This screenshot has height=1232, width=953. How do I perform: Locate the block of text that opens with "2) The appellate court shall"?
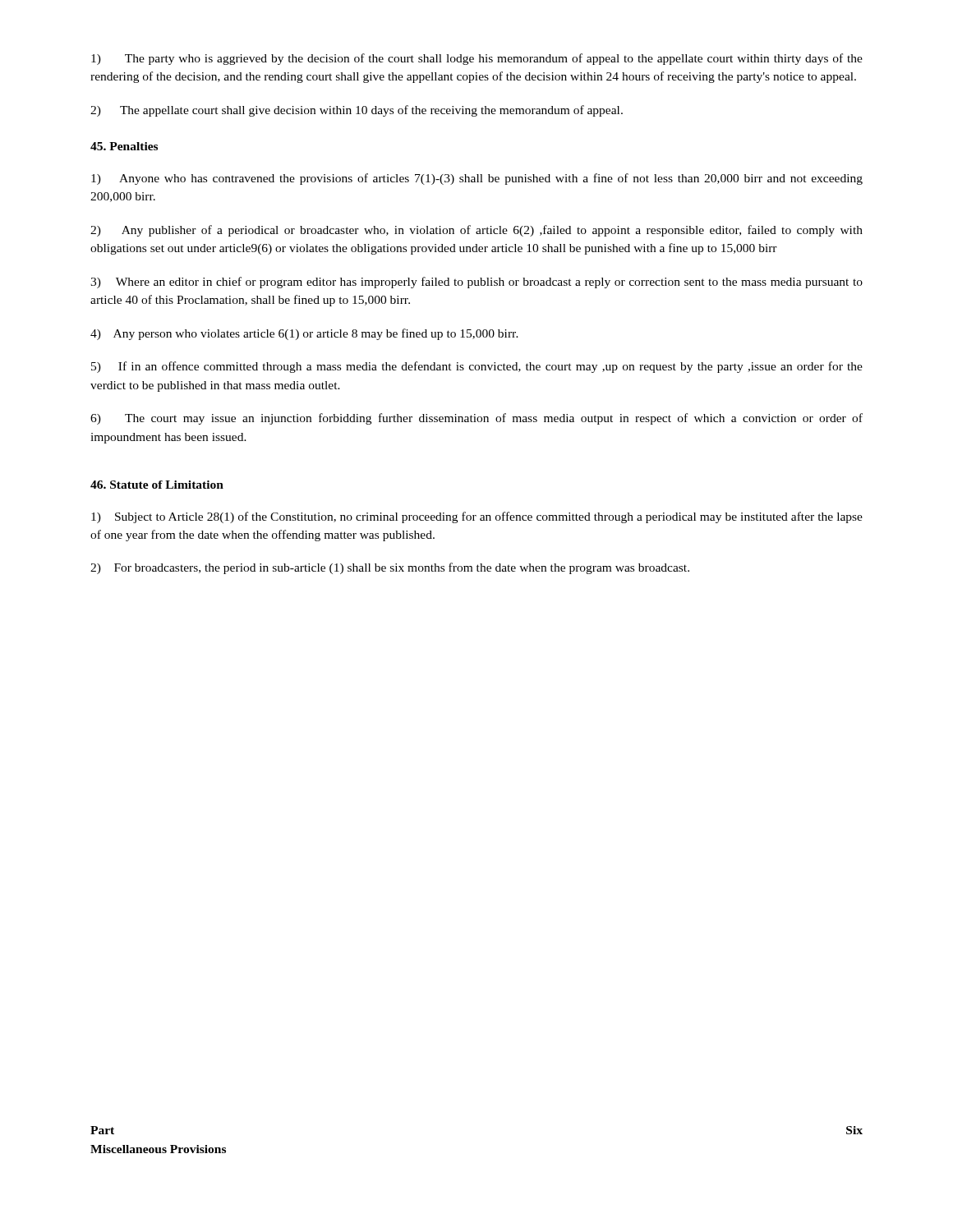coord(357,110)
